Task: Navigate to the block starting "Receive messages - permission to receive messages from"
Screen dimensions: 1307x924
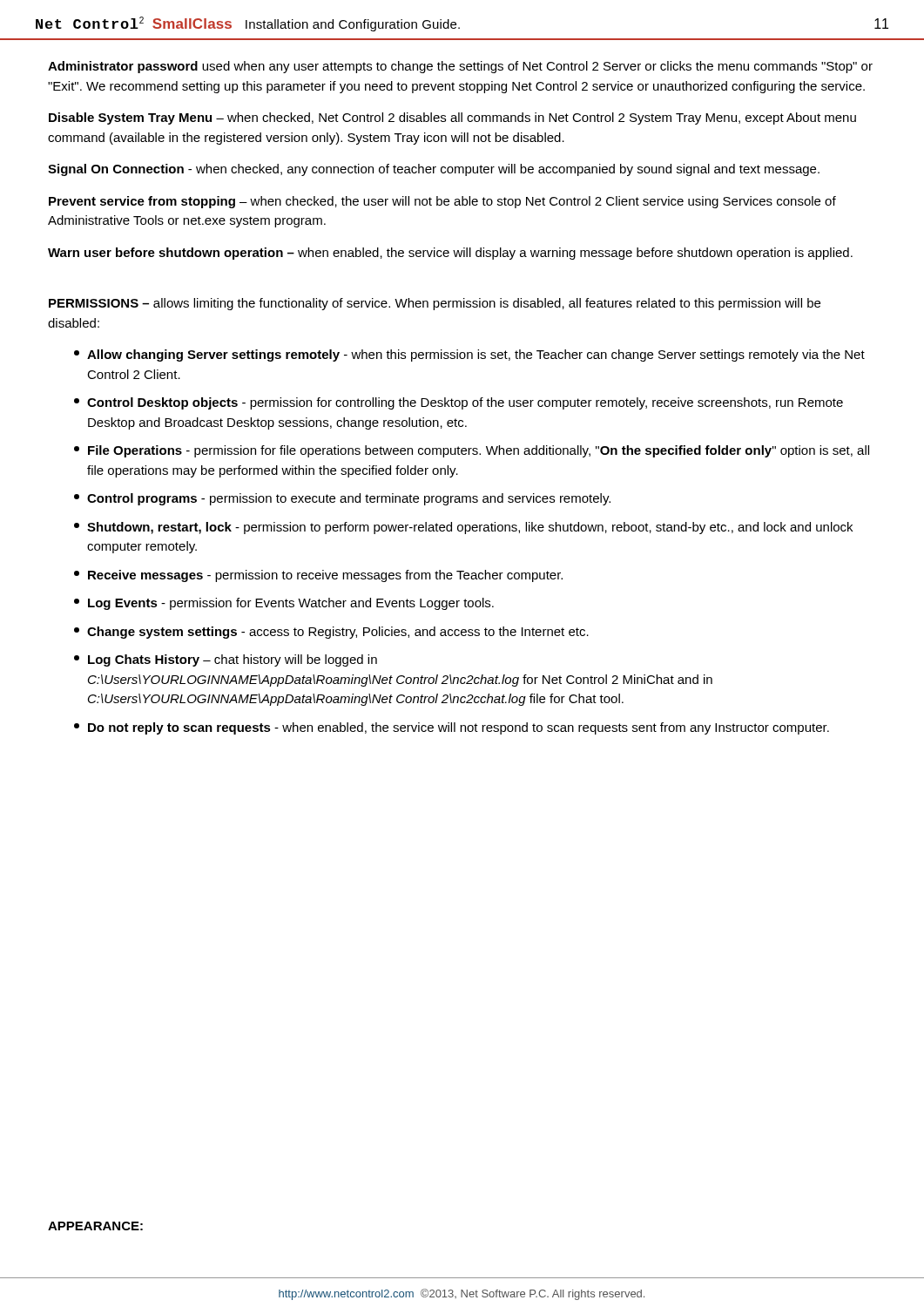Action: point(475,575)
